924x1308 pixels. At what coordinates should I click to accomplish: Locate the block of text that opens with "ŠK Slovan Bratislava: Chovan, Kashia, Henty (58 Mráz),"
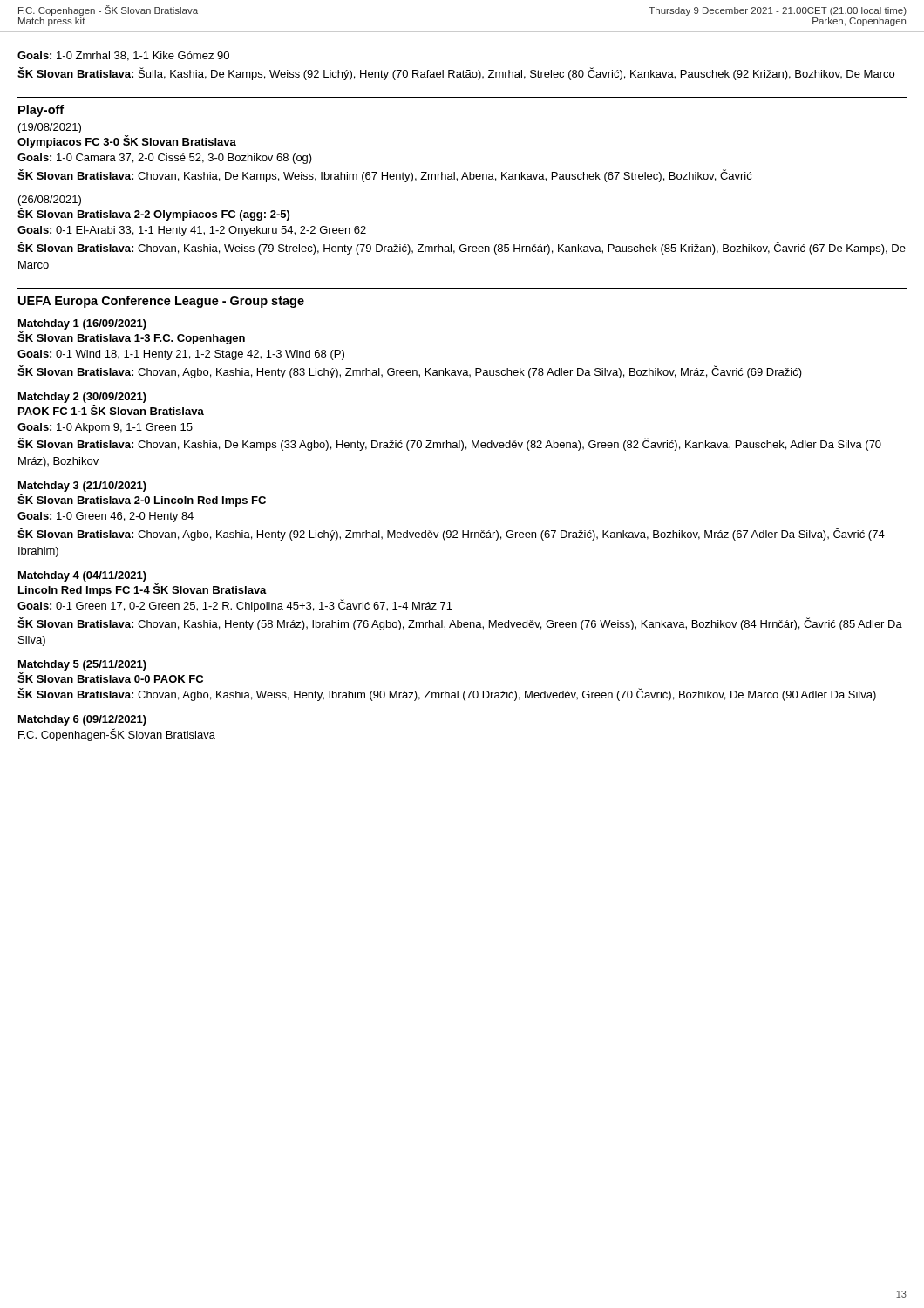click(460, 632)
